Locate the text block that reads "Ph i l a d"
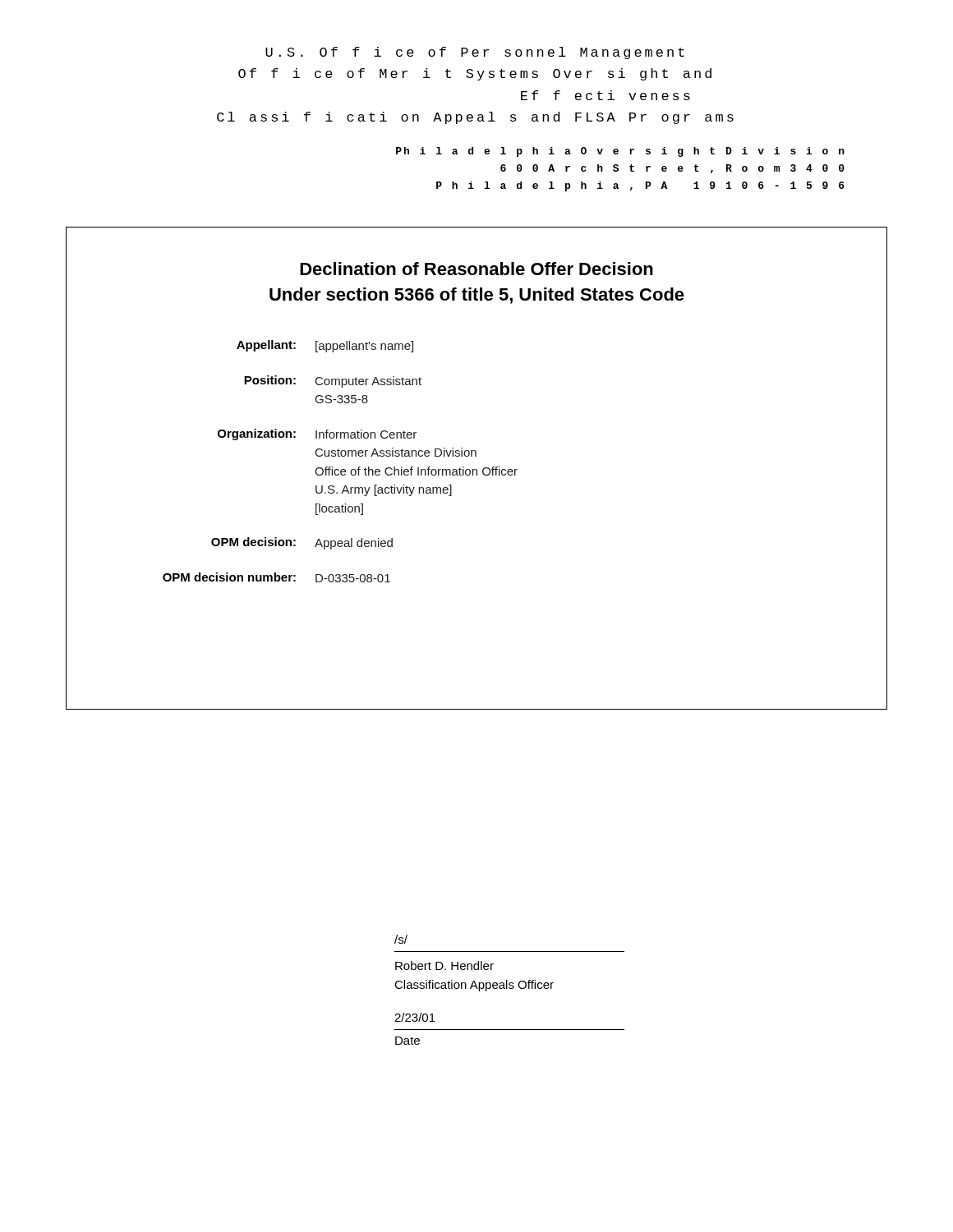Screen dimensions: 1232x953 [x=620, y=152]
